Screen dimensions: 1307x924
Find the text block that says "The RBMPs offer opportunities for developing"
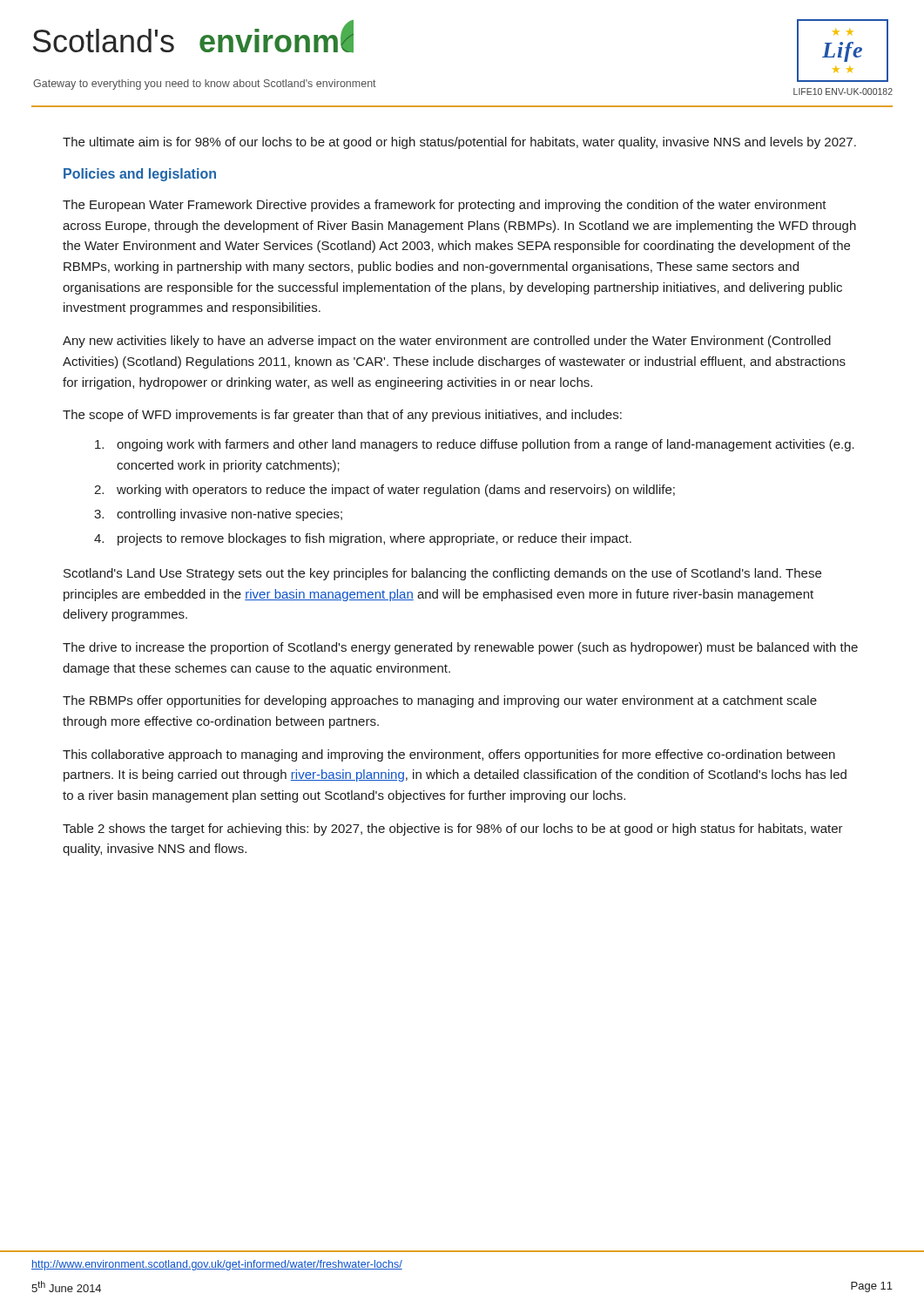pos(440,711)
